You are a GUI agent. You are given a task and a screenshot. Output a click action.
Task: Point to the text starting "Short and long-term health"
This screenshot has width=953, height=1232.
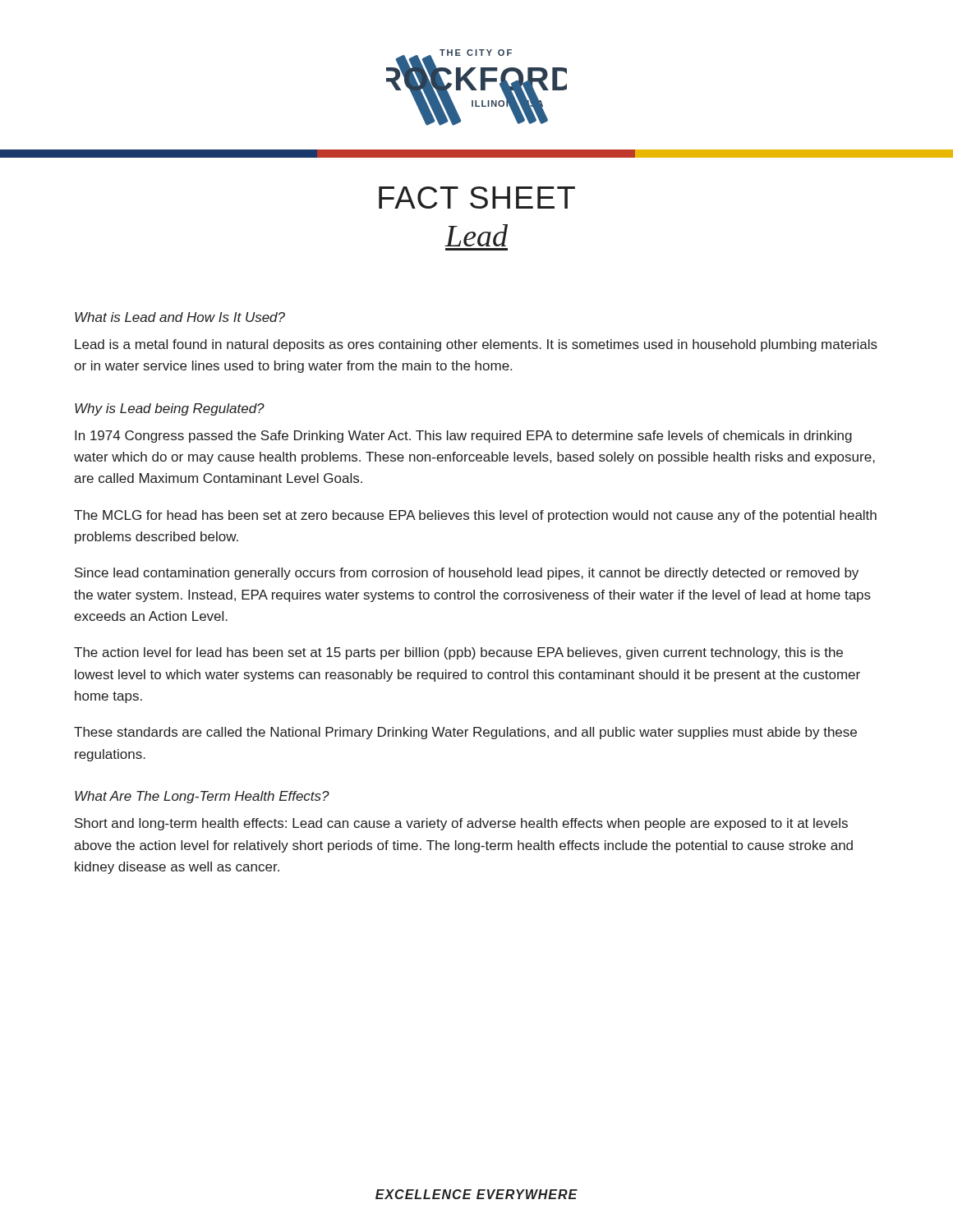464,845
